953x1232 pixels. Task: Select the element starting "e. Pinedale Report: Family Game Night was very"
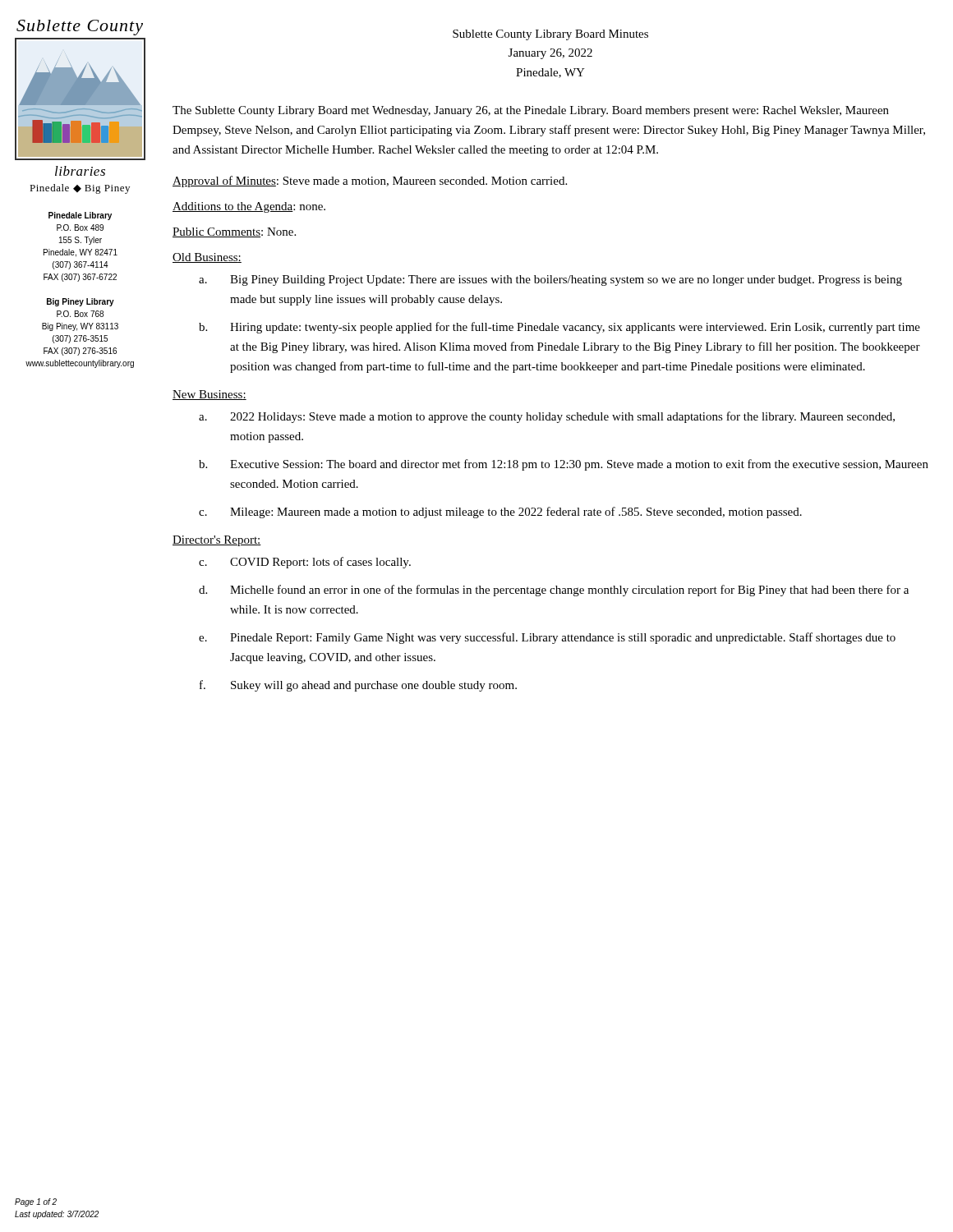pyautogui.click(x=550, y=647)
